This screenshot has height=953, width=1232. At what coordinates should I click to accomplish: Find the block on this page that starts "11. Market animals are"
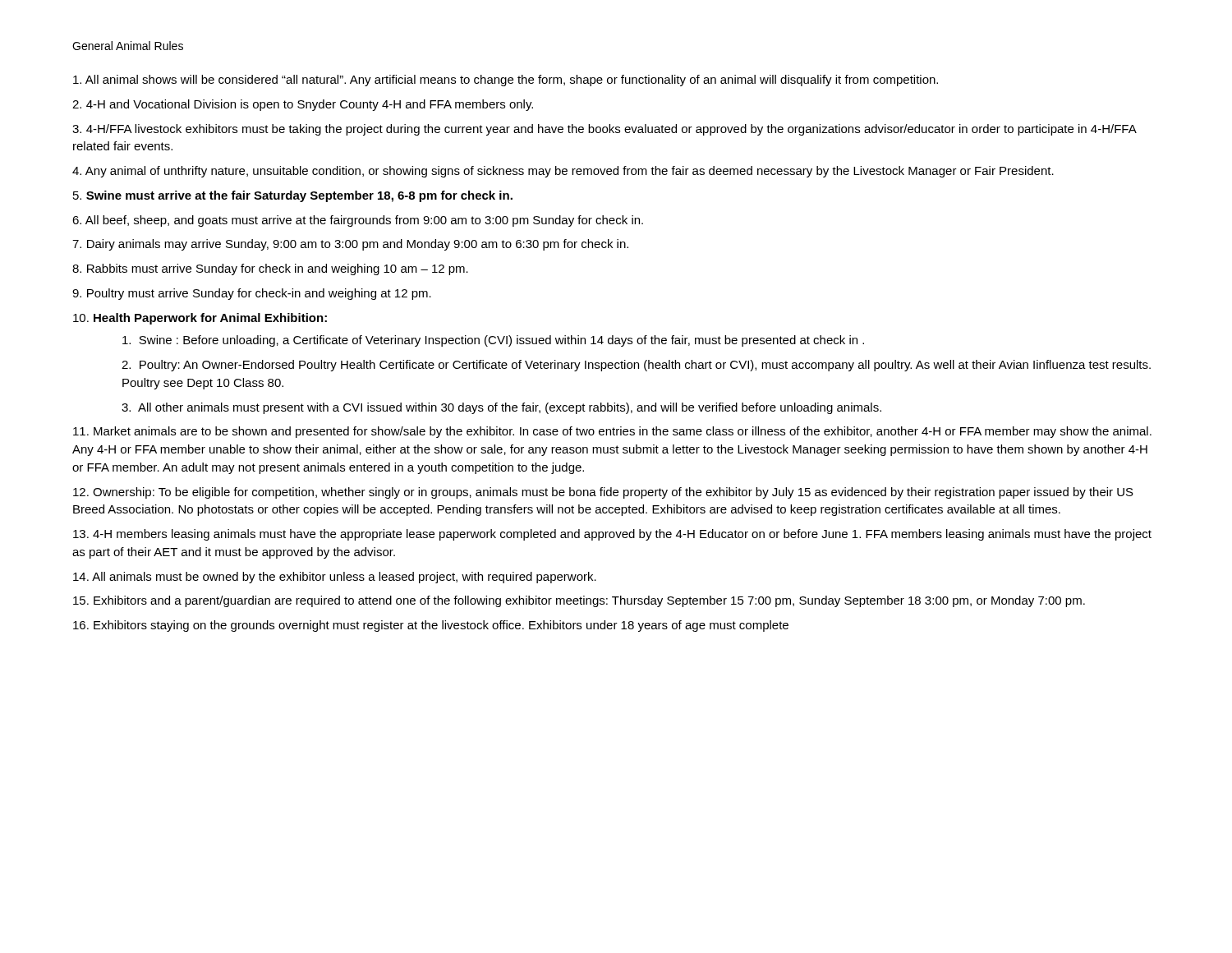coord(612,449)
